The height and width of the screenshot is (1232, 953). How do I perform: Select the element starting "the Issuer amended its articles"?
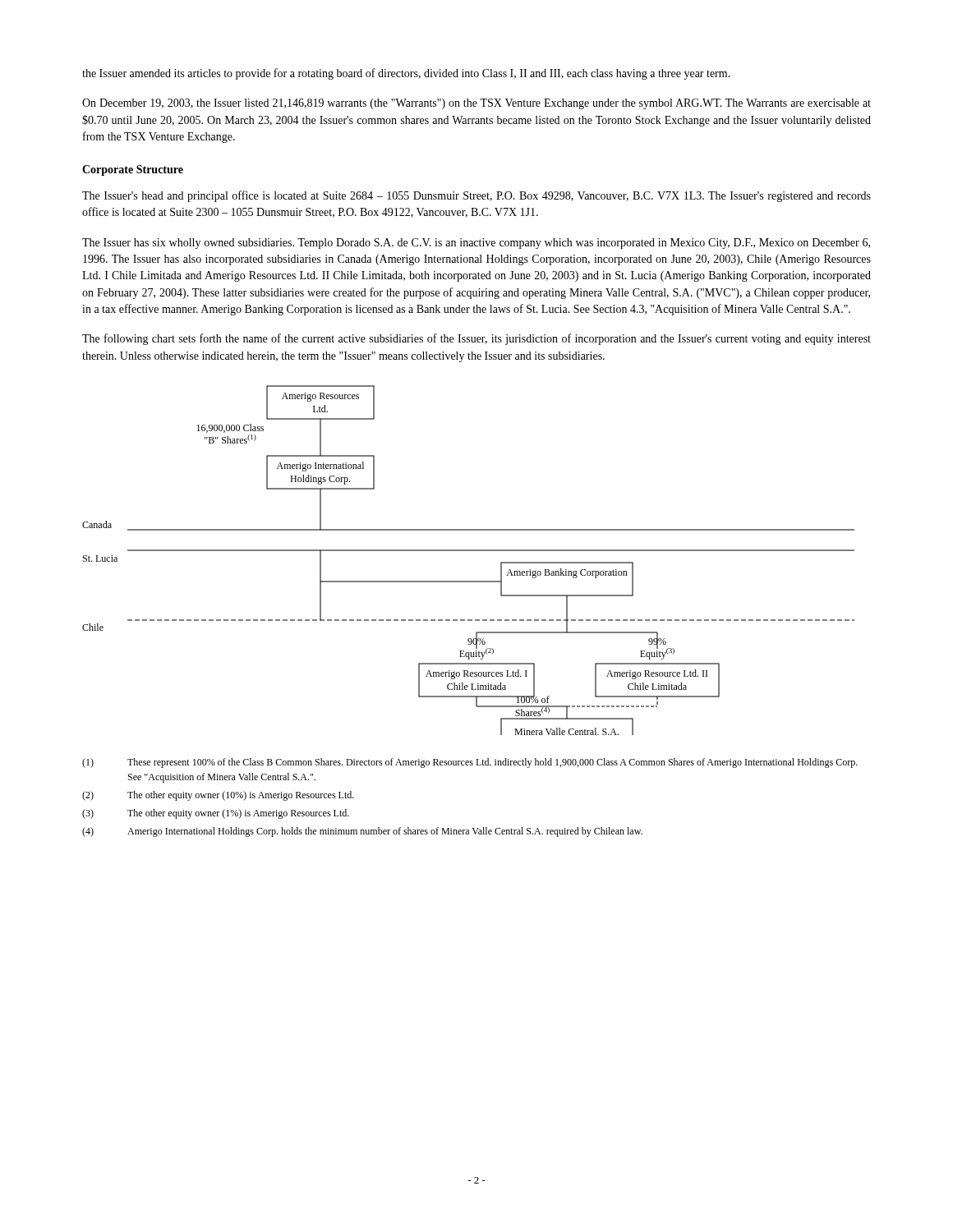click(406, 74)
